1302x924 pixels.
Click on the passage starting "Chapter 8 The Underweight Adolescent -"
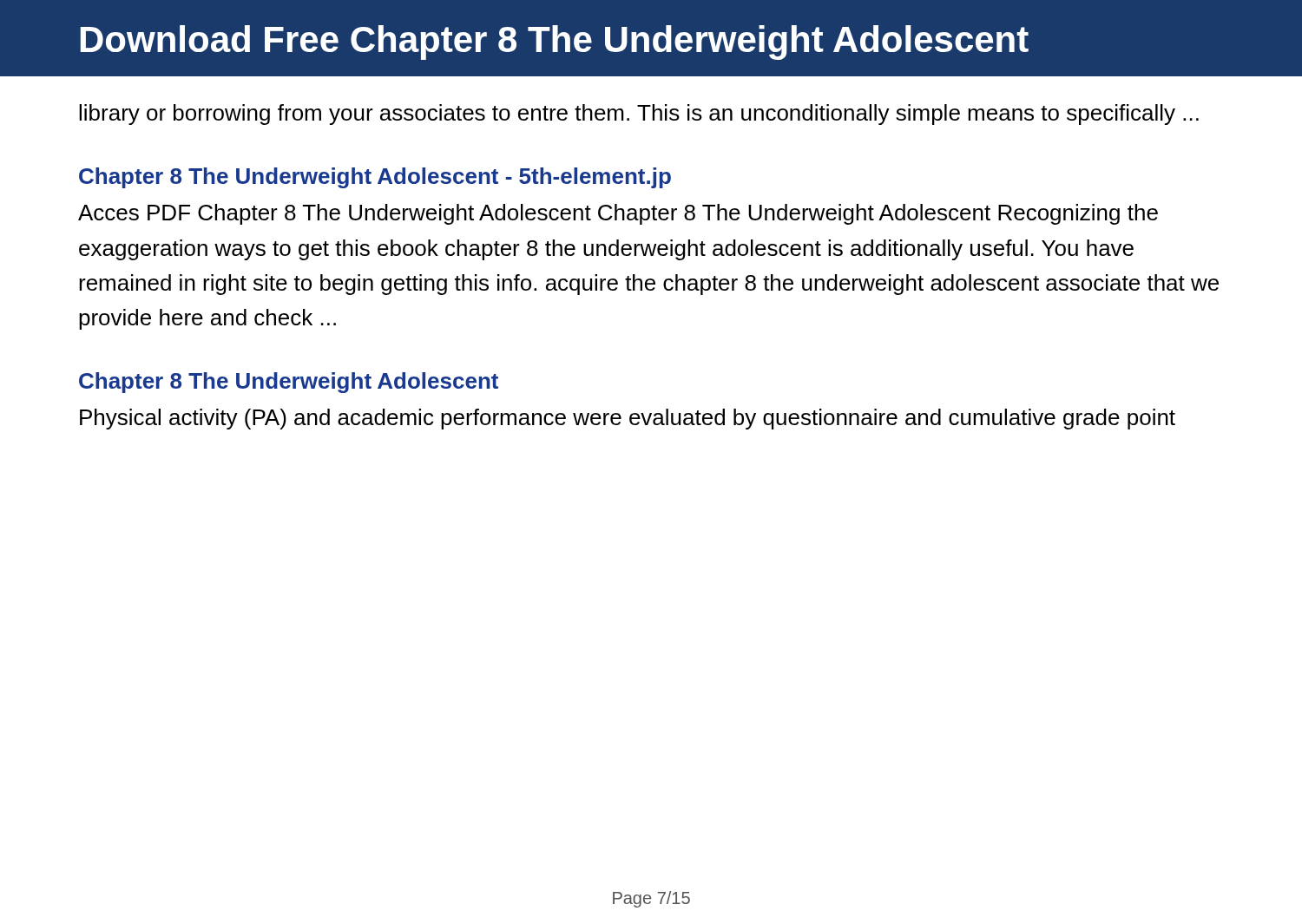375,176
